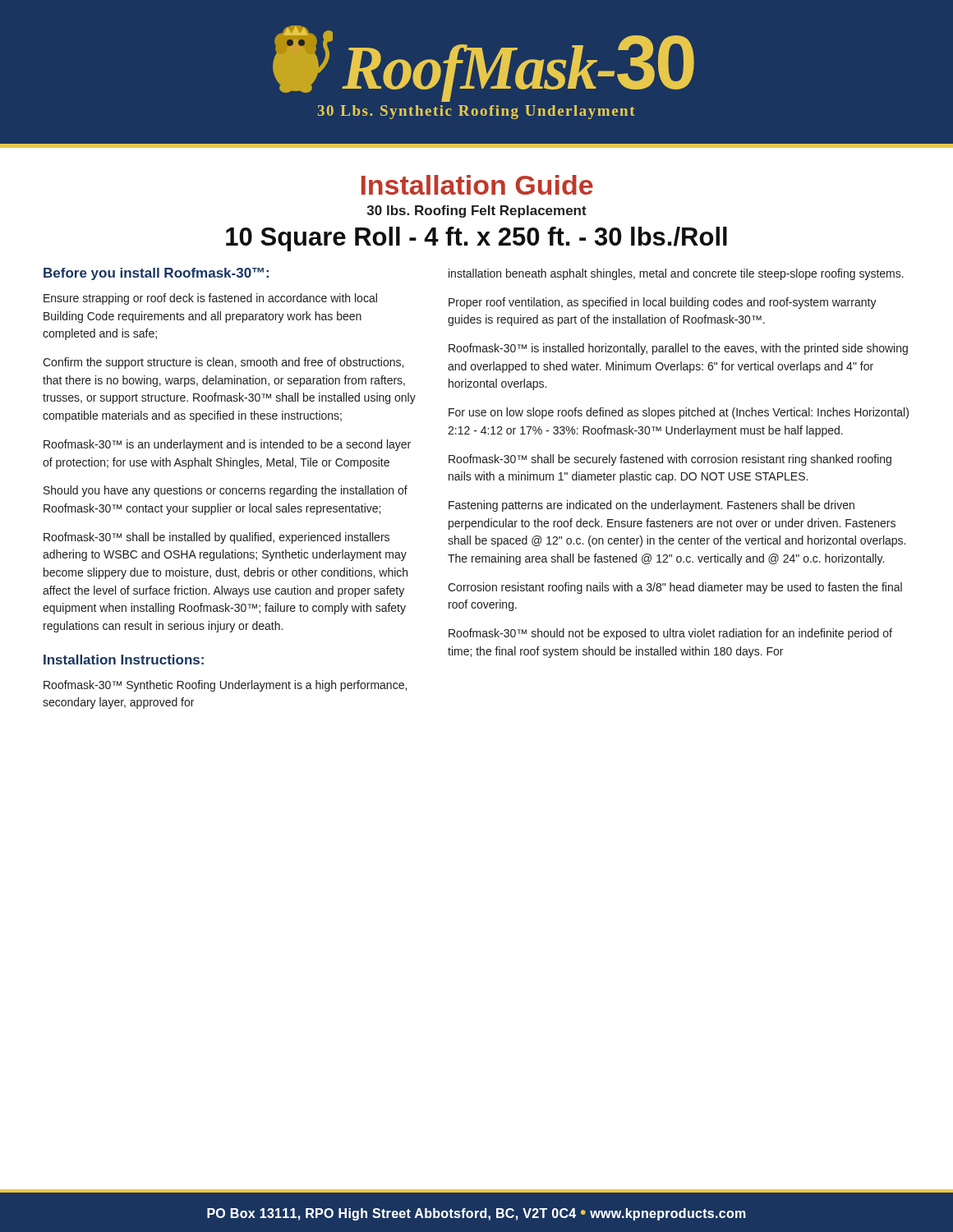Locate the passage starting "installation beneath asphalt shingles, metal and"
Image resolution: width=953 pixels, height=1232 pixels.
tap(676, 274)
